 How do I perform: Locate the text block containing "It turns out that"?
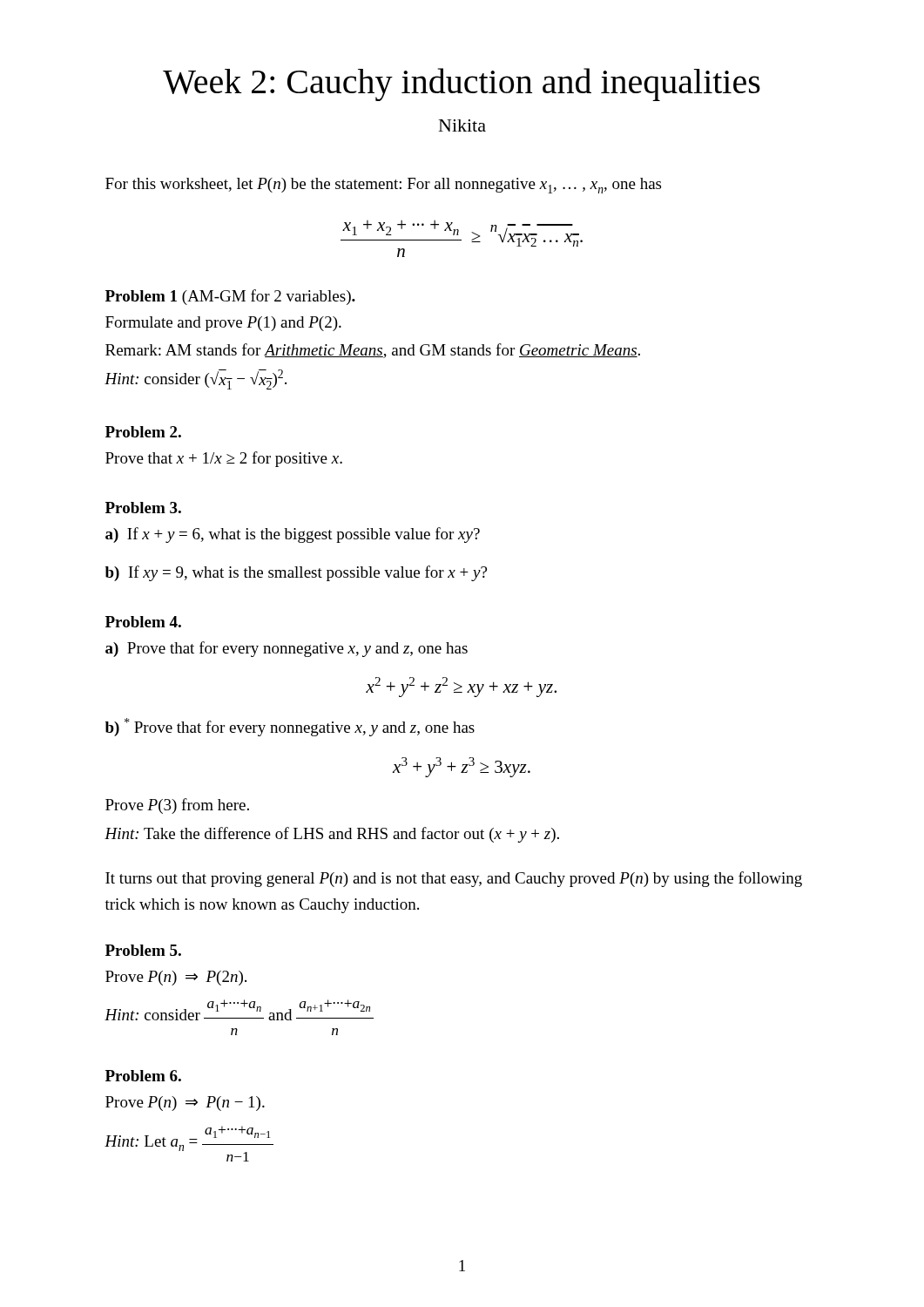tap(462, 891)
